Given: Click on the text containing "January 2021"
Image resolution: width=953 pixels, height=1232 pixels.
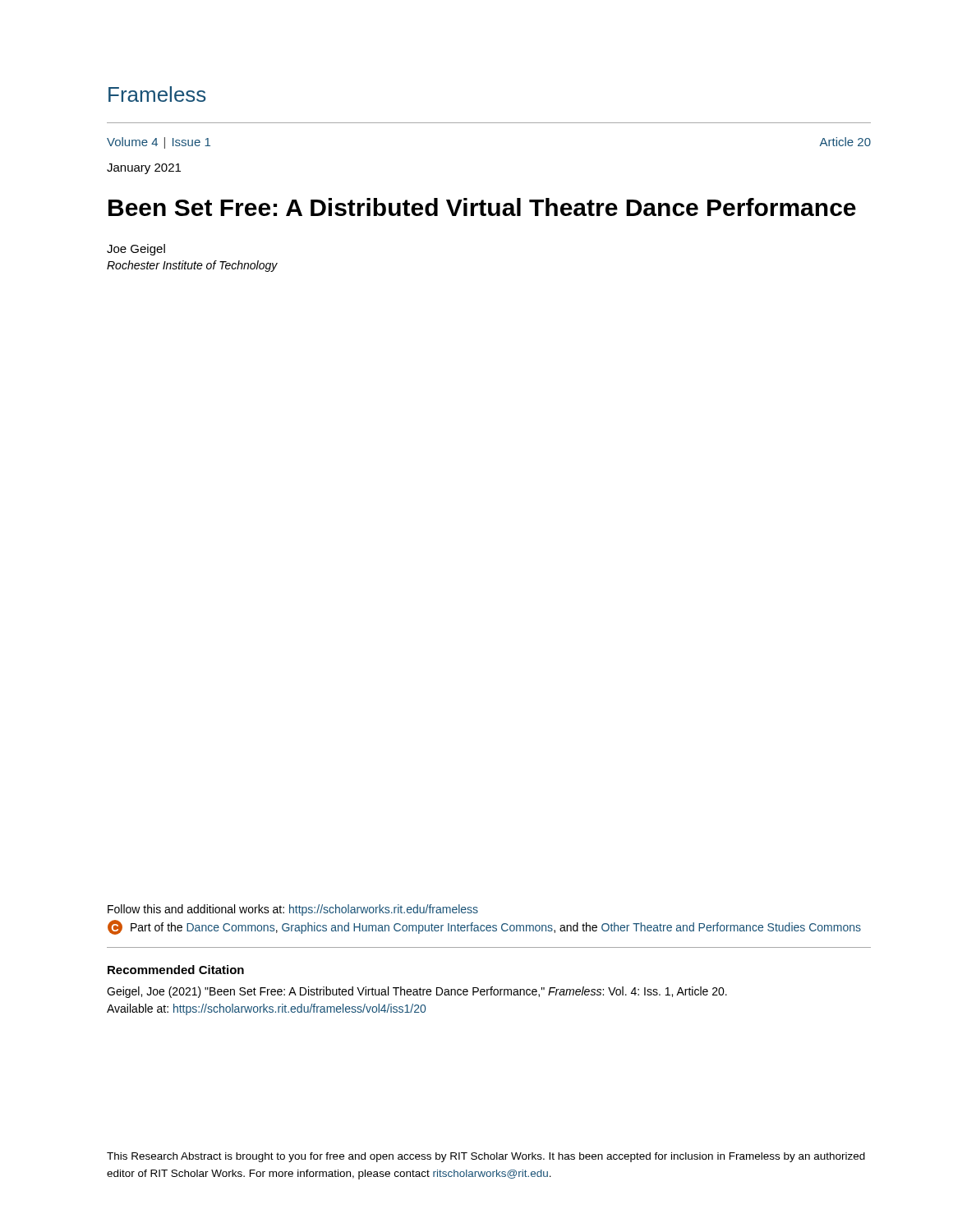Looking at the screenshot, I should pyautogui.click(x=144, y=169).
